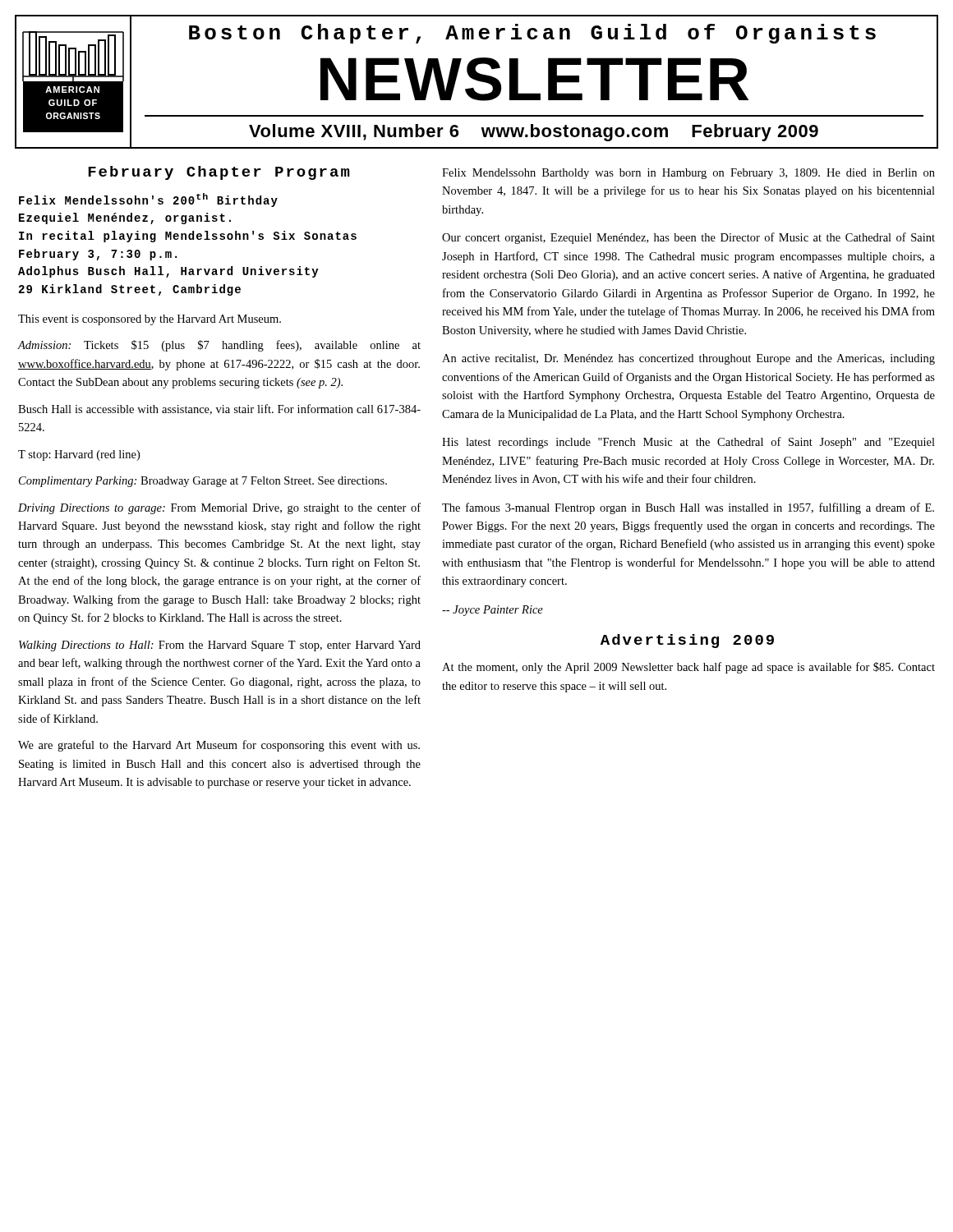Screen dimensions: 1232x953
Task: Click on the text block with the text "Admission: Tickets $15 (plus $7 handling"
Action: [x=219, y=364]
